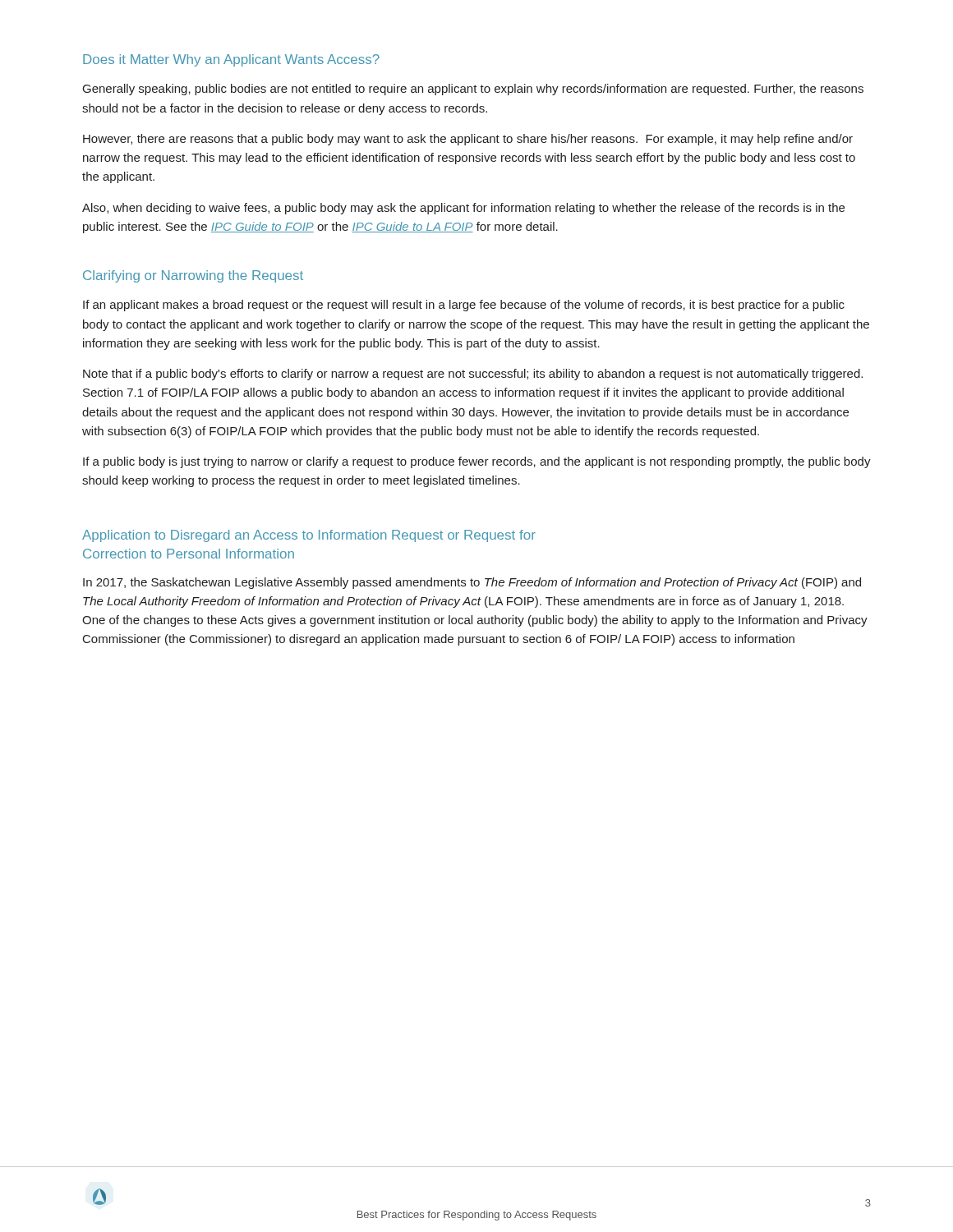Select the text block with the text "Note that if a"

coord(476,402)
